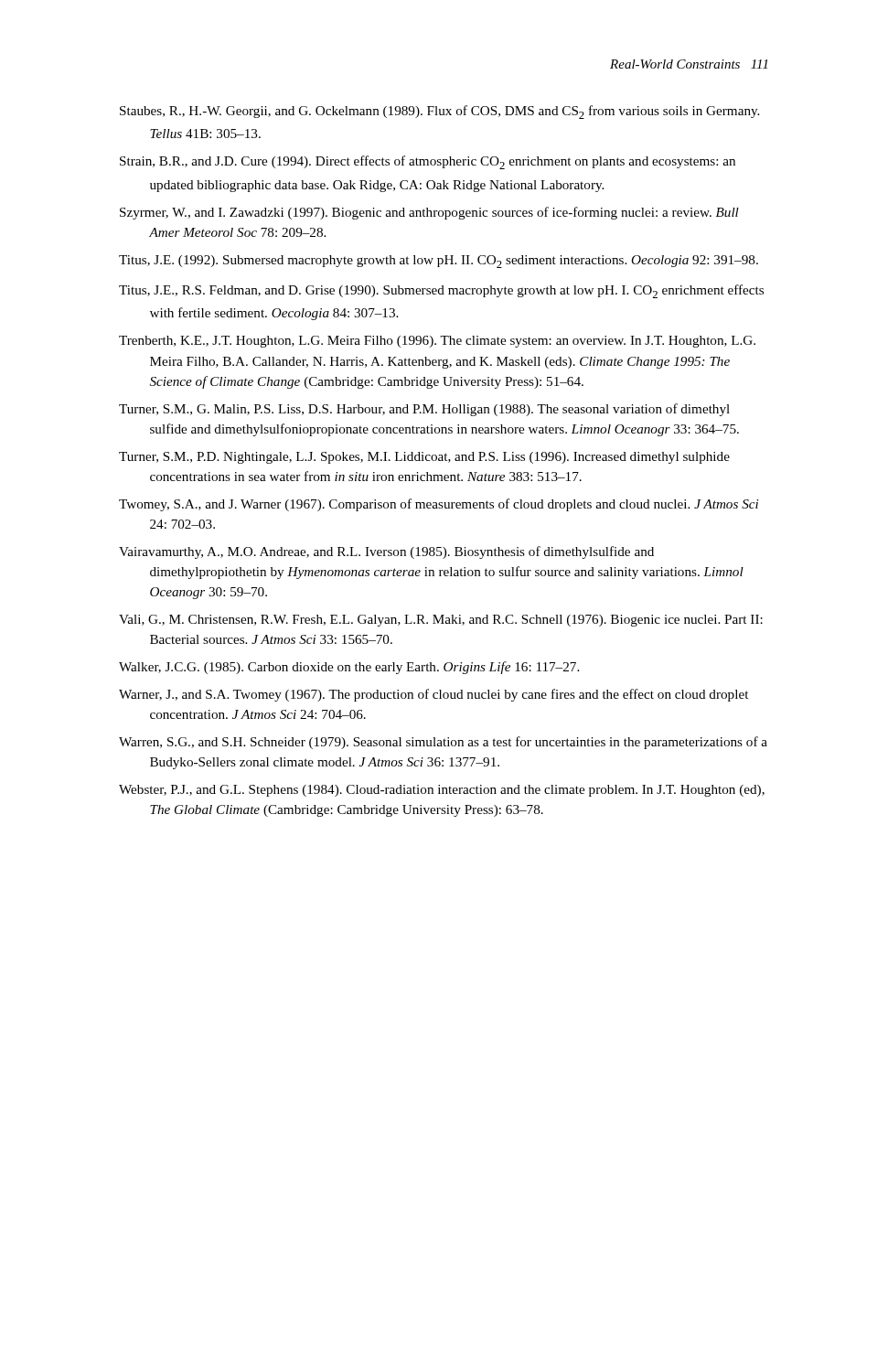
Task: Click the passage that begins "Turner, S.M., G. Malin, P.S. Liss, D.S."
Action: pyautogui.click(x=429, y=418)
